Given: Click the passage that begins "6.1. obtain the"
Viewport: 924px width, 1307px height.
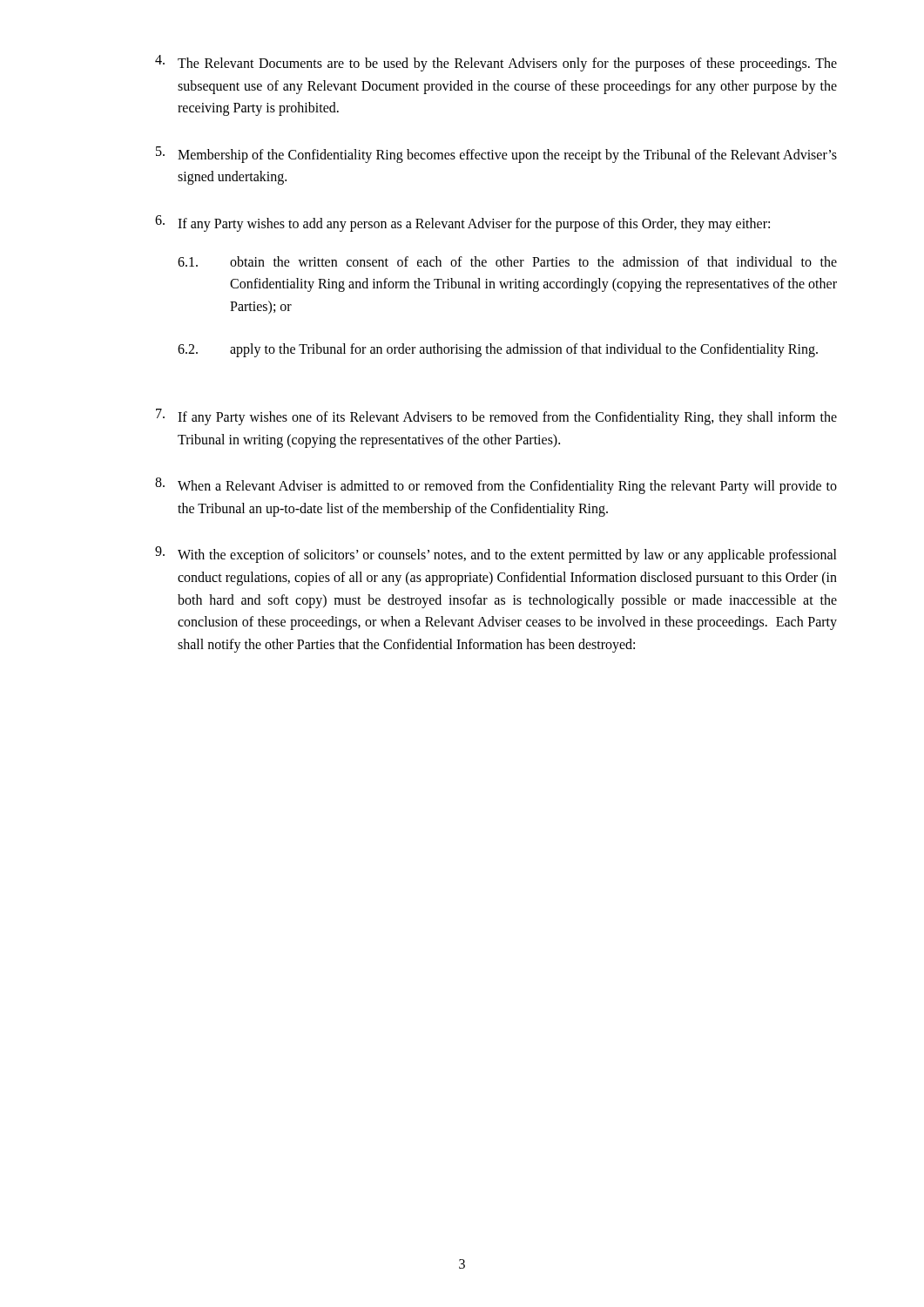Looking at the screenshot, I should (507, 284).
